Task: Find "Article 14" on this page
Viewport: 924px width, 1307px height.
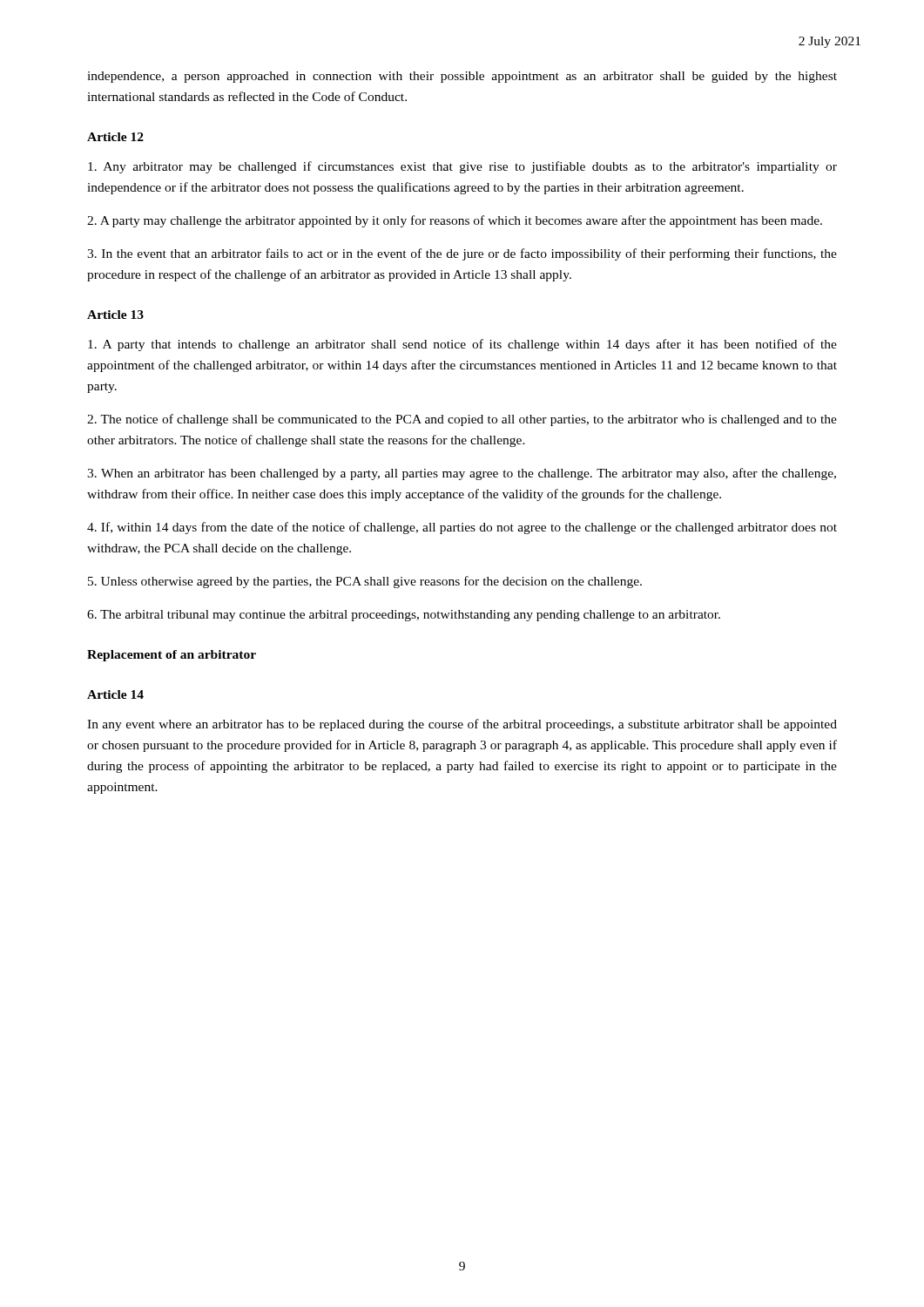Action: tap(115, 694)
